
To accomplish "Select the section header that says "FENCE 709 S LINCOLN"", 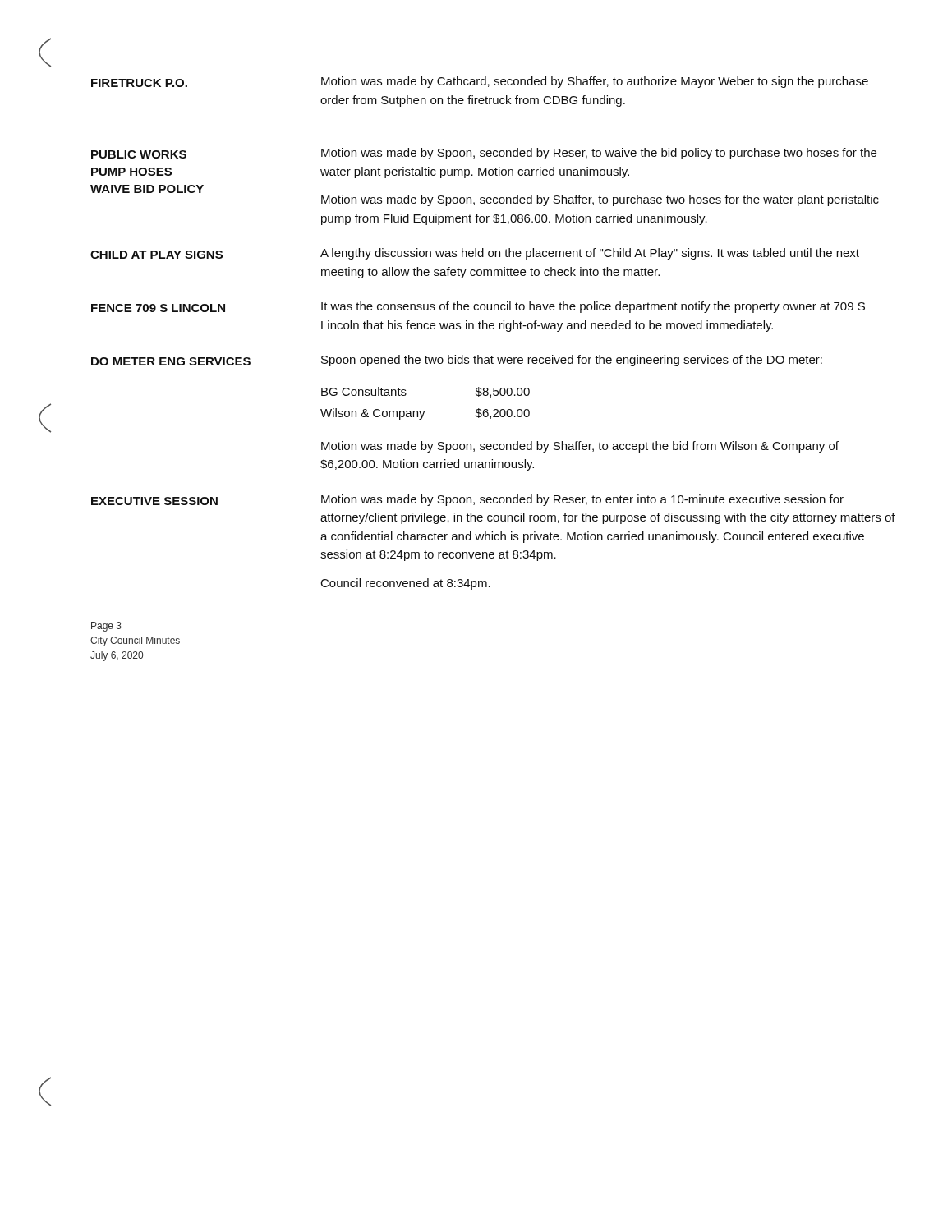I will coord(158,308).
